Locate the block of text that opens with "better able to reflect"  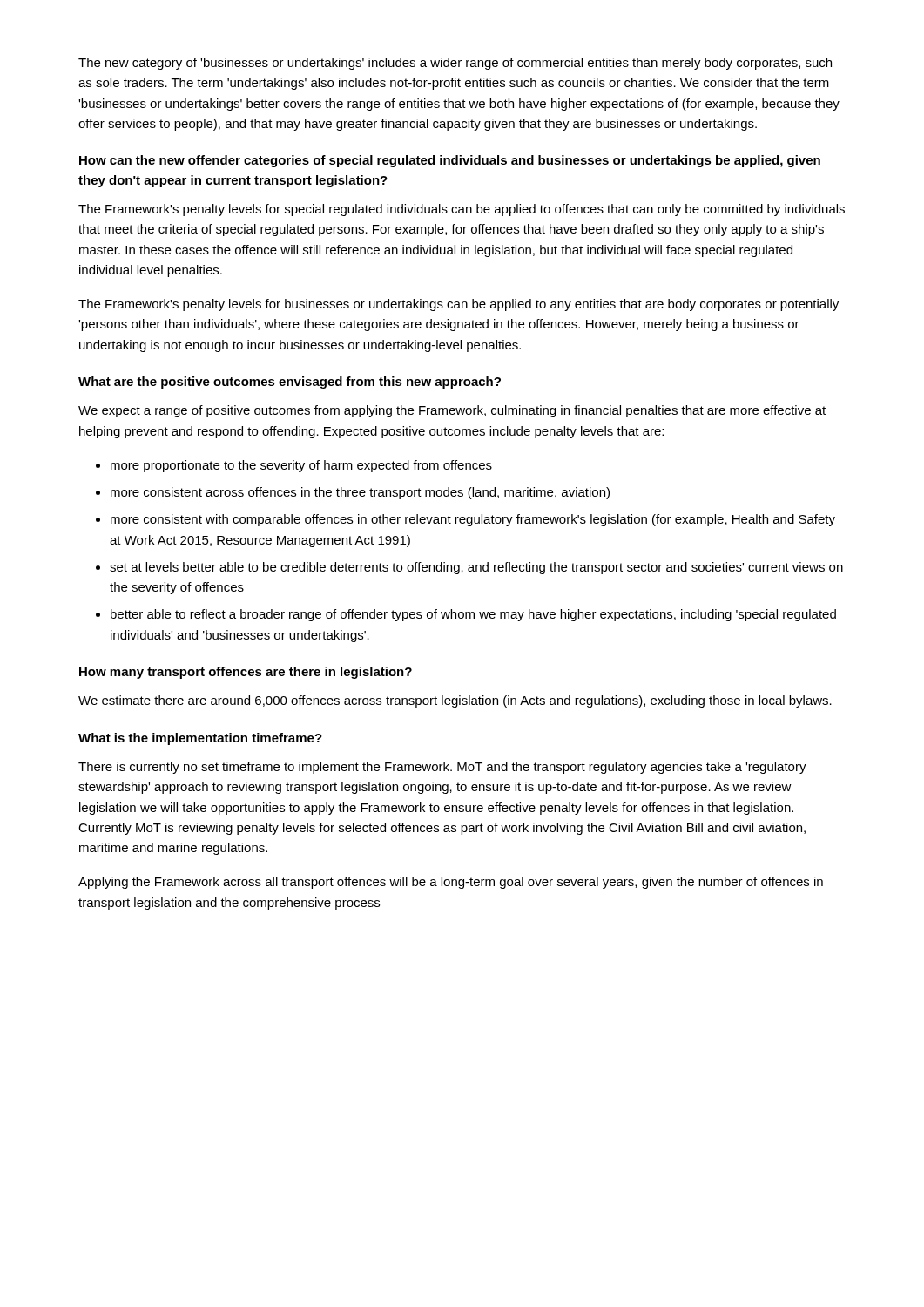point(473,624)
